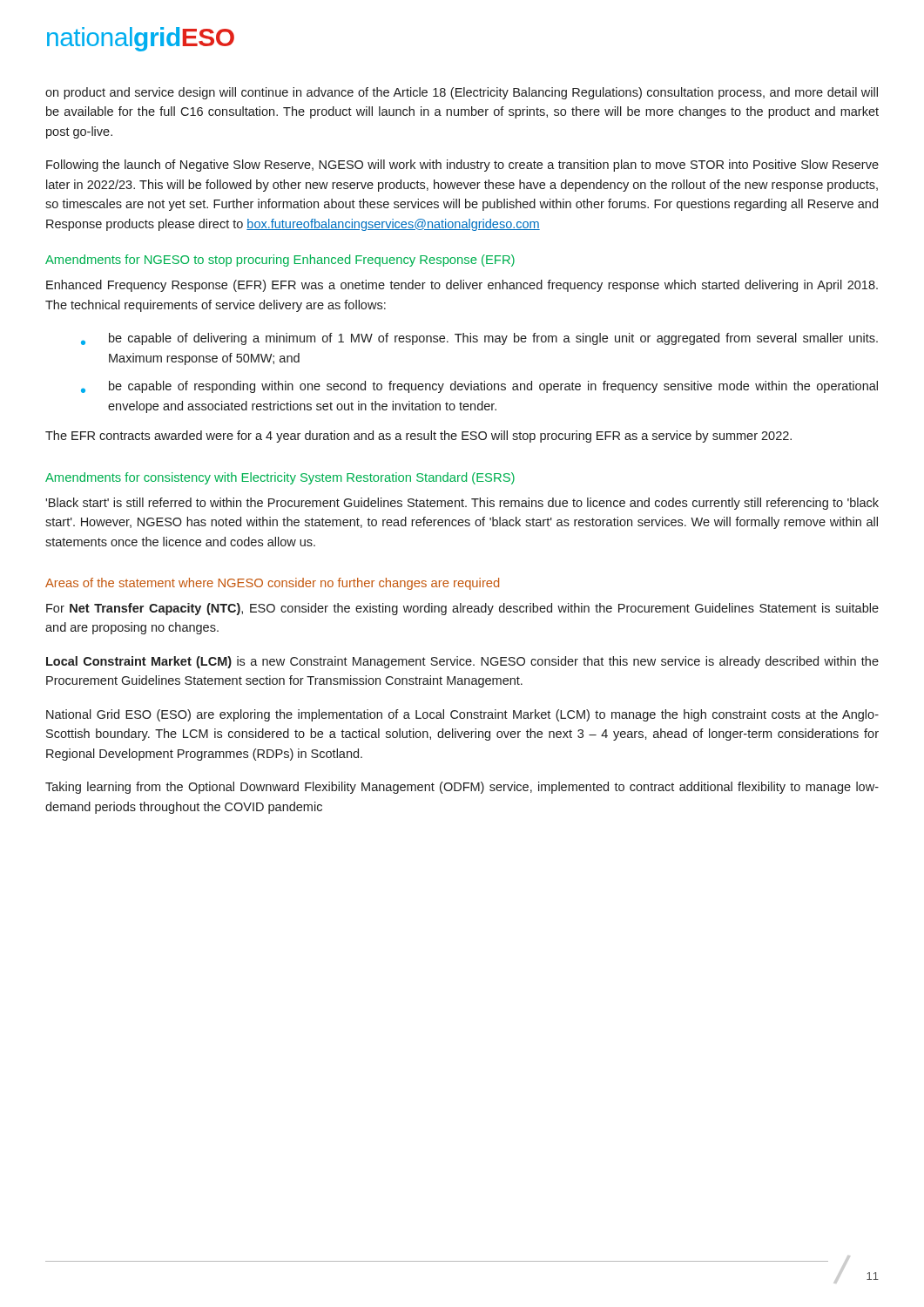Navigate to the passage starting "on product and"
The image size is (924, 1307).
pos(462,112)
